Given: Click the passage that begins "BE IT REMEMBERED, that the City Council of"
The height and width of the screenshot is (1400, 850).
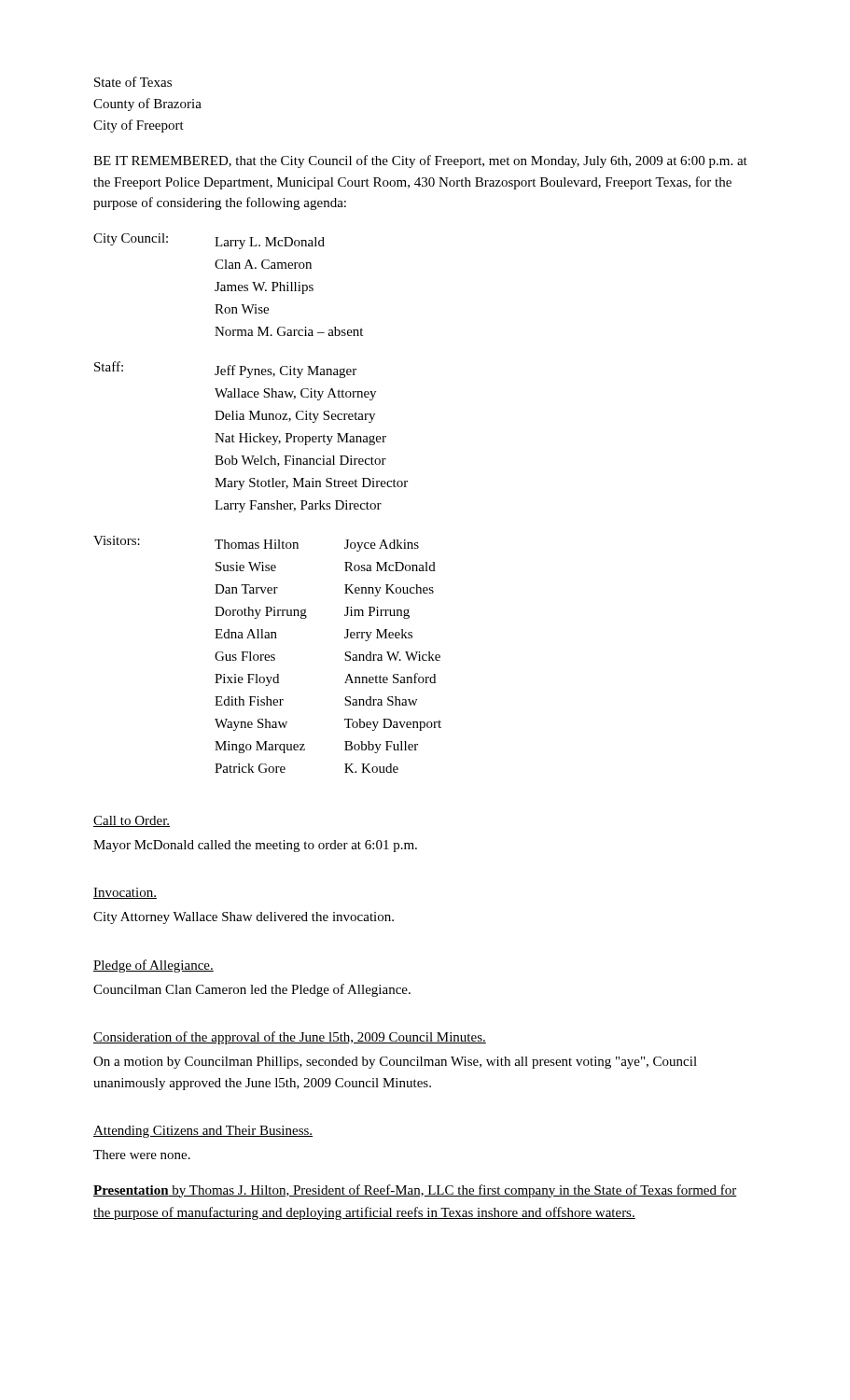Looking at the screenshot, I should (420, 182).
